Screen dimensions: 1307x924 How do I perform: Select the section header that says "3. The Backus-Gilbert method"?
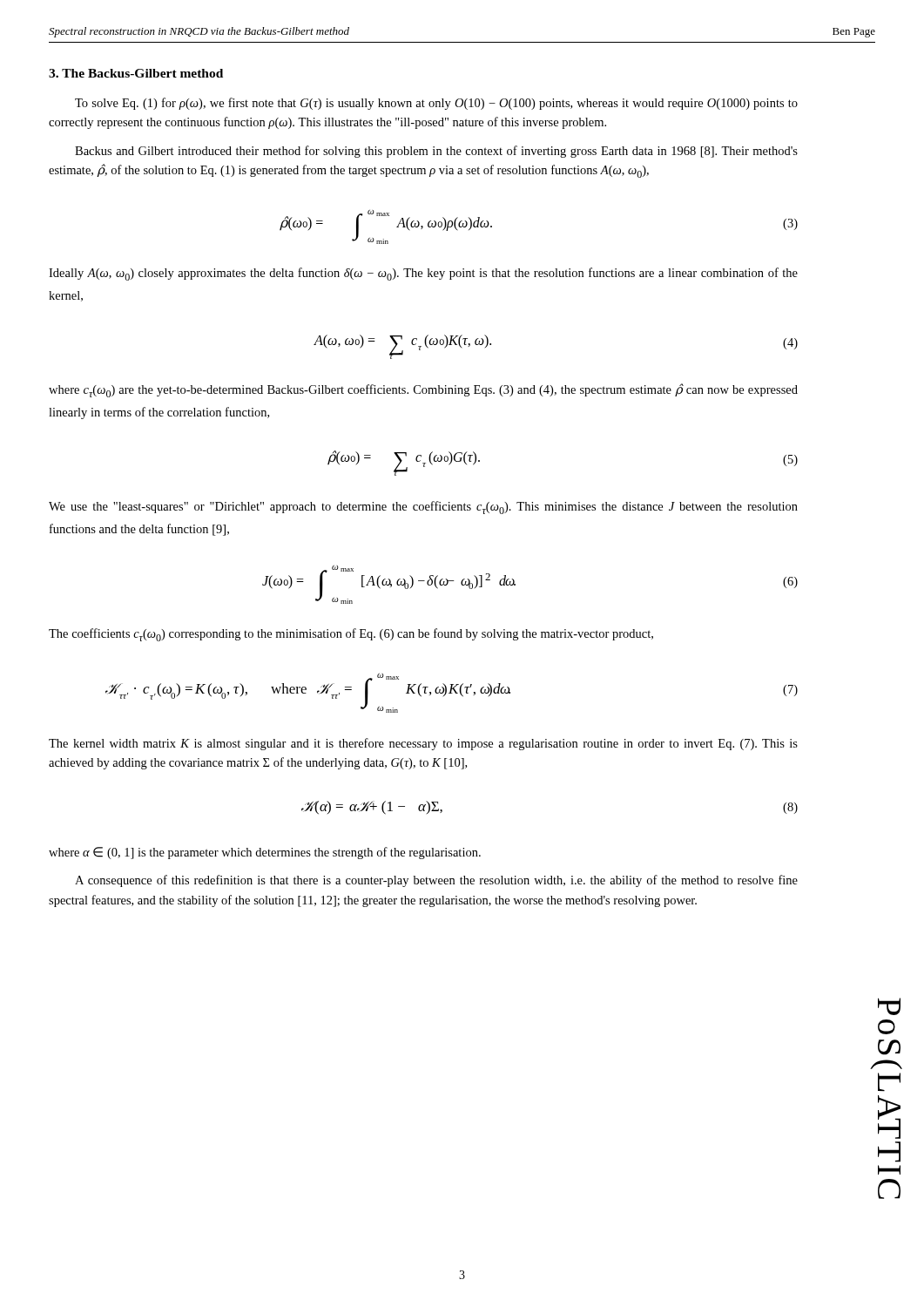pos(136,73)
